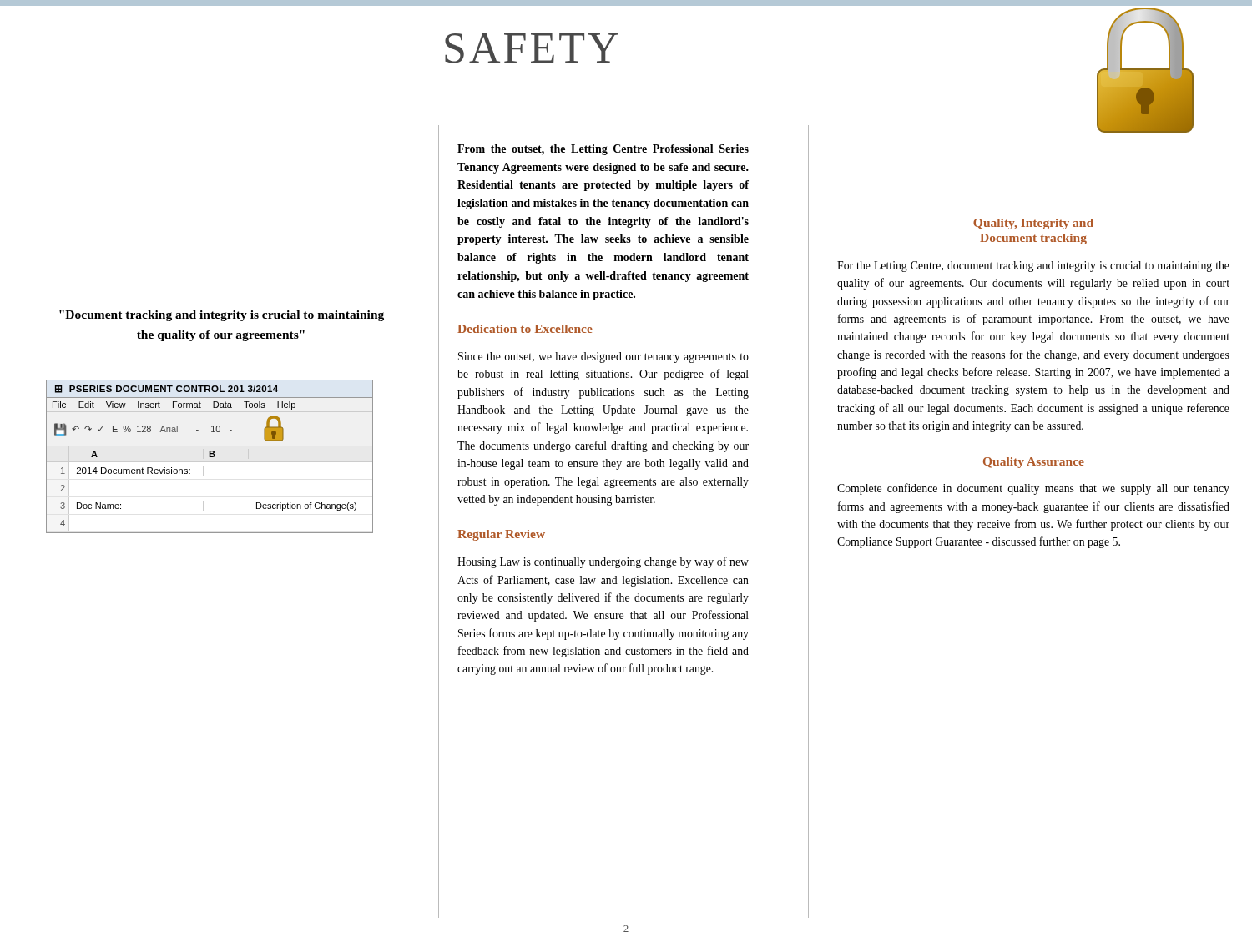Locate the illustration
Screen dimensions: 952x1252
(x=1151, y=75)
